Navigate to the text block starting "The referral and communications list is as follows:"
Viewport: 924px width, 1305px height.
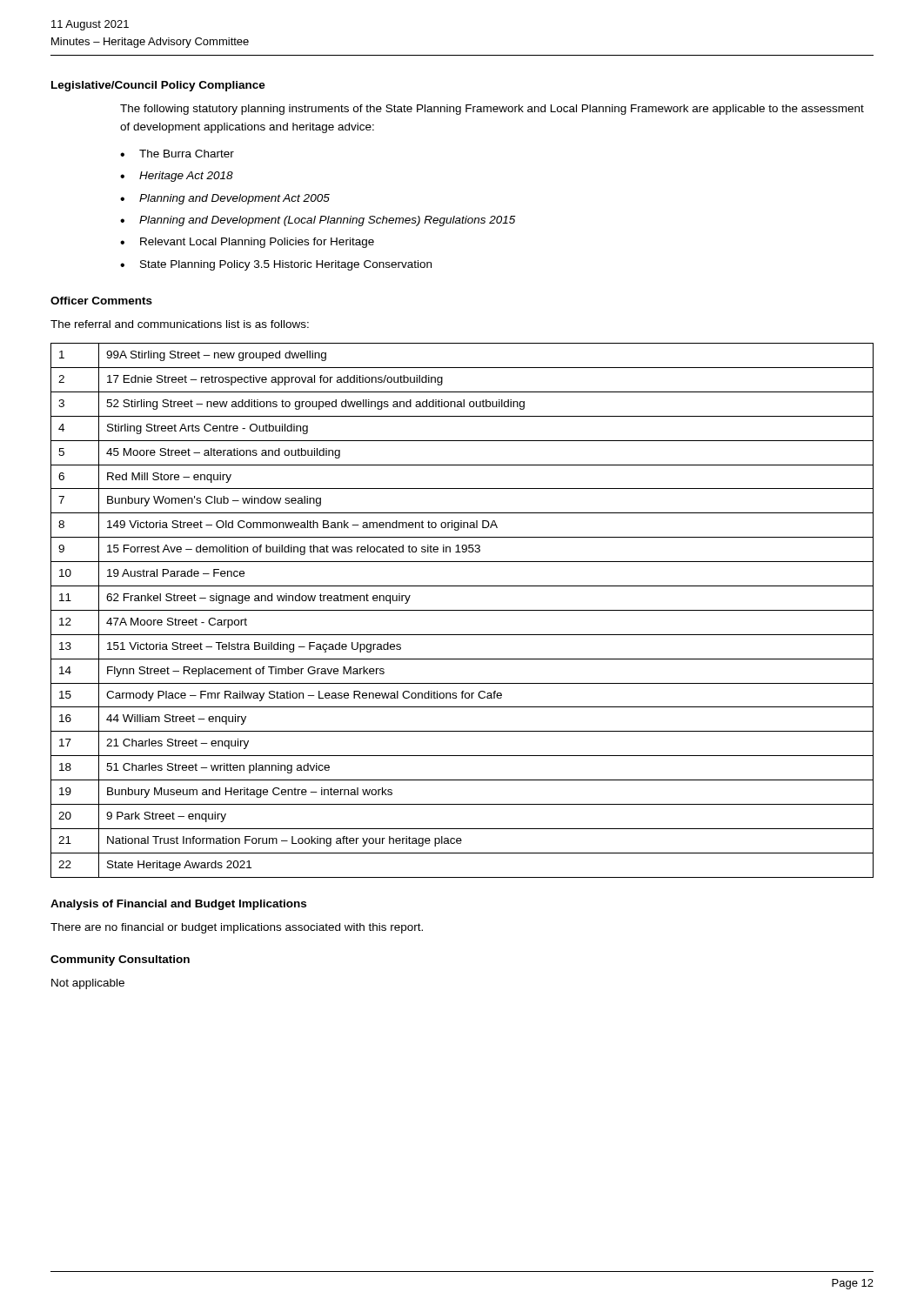(x=180, y=324)
